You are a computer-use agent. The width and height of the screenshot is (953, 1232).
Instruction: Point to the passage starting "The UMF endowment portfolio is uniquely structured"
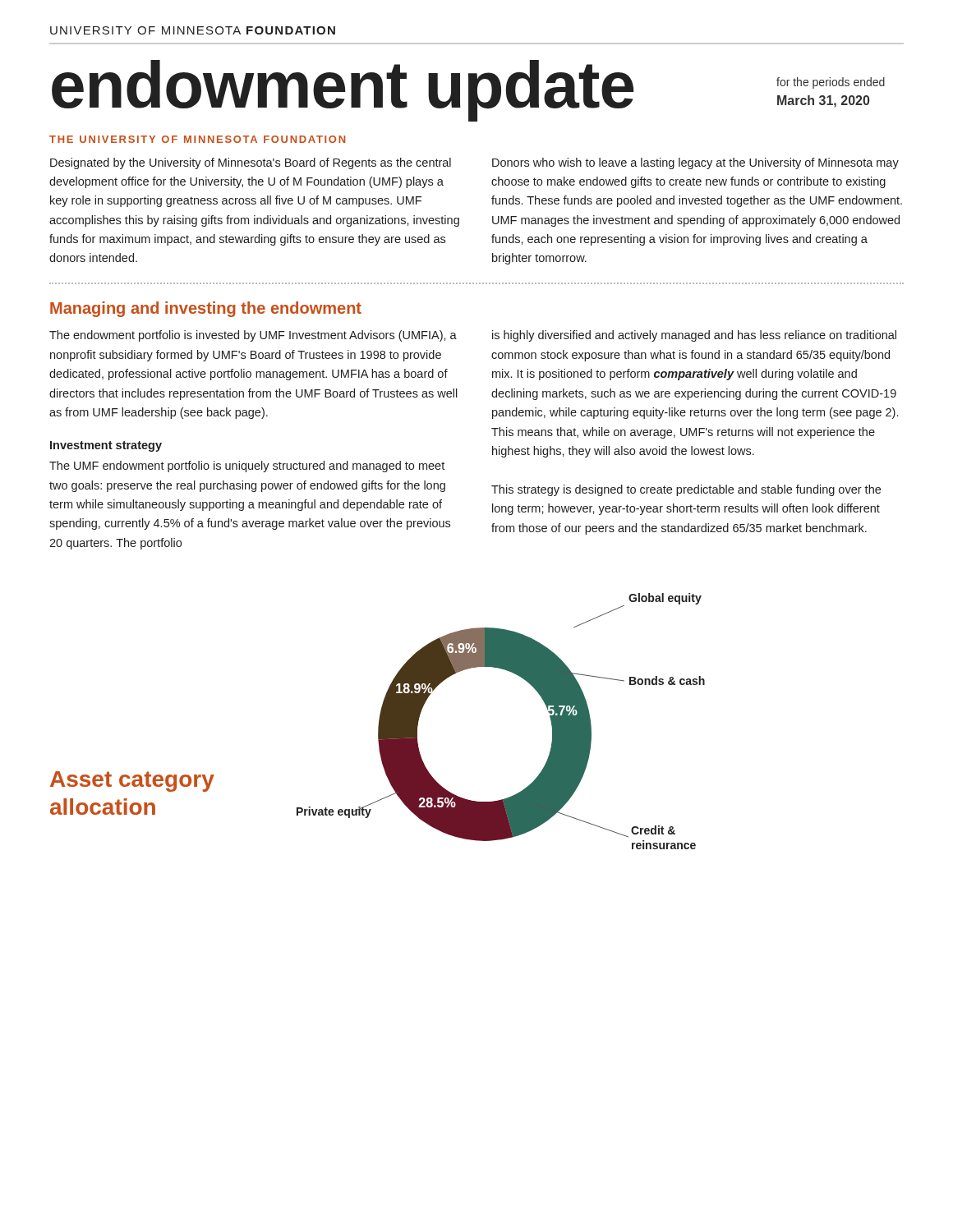point(250,504)
